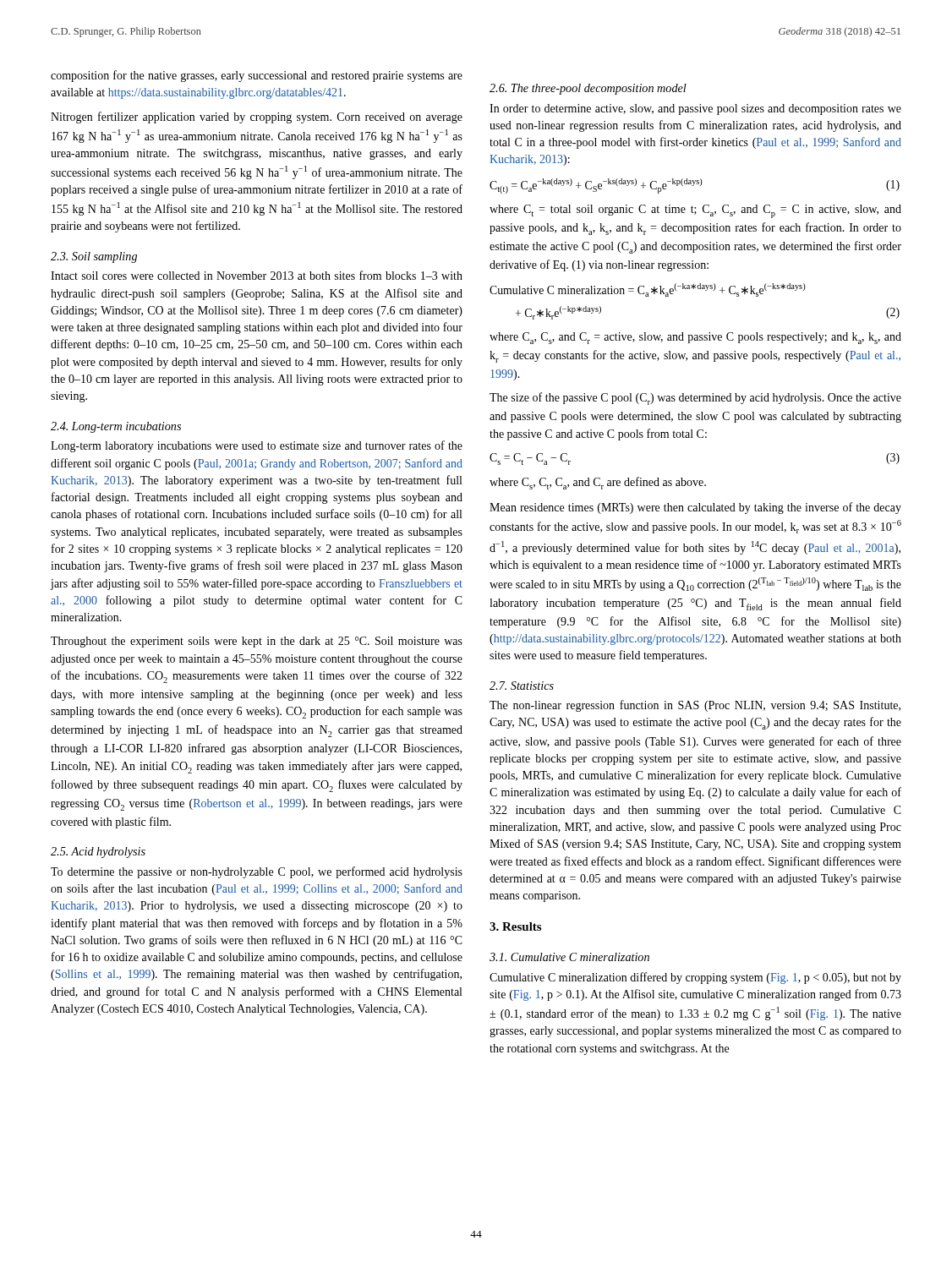The height and width of the screenshot is (1268, 952).
Task: Navigate to the element starting "Ct(t) = Cae−ka(days) + CSe−ks(days) +"
Action: [695, 186]
